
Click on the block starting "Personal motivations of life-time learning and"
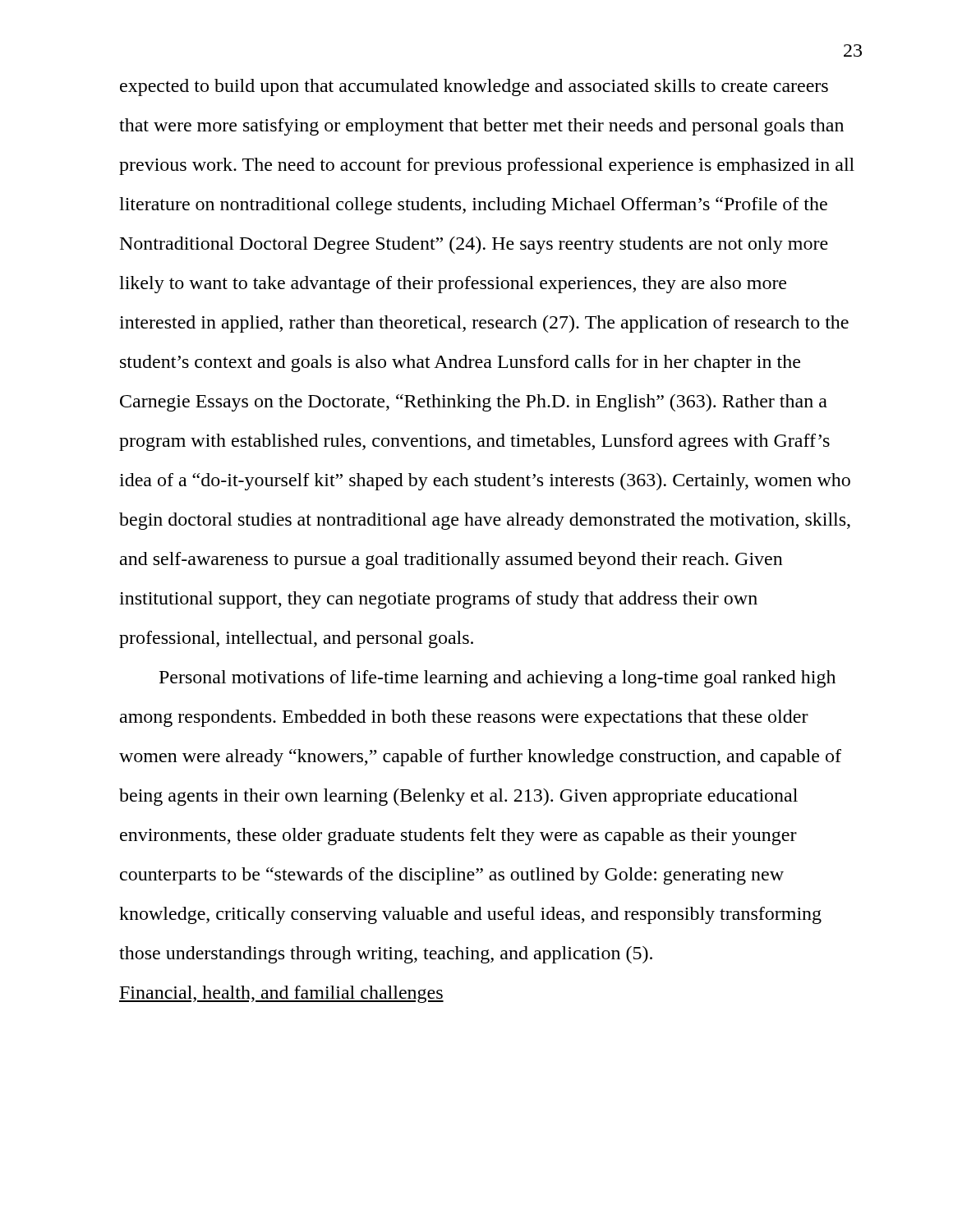coord(497,679)
